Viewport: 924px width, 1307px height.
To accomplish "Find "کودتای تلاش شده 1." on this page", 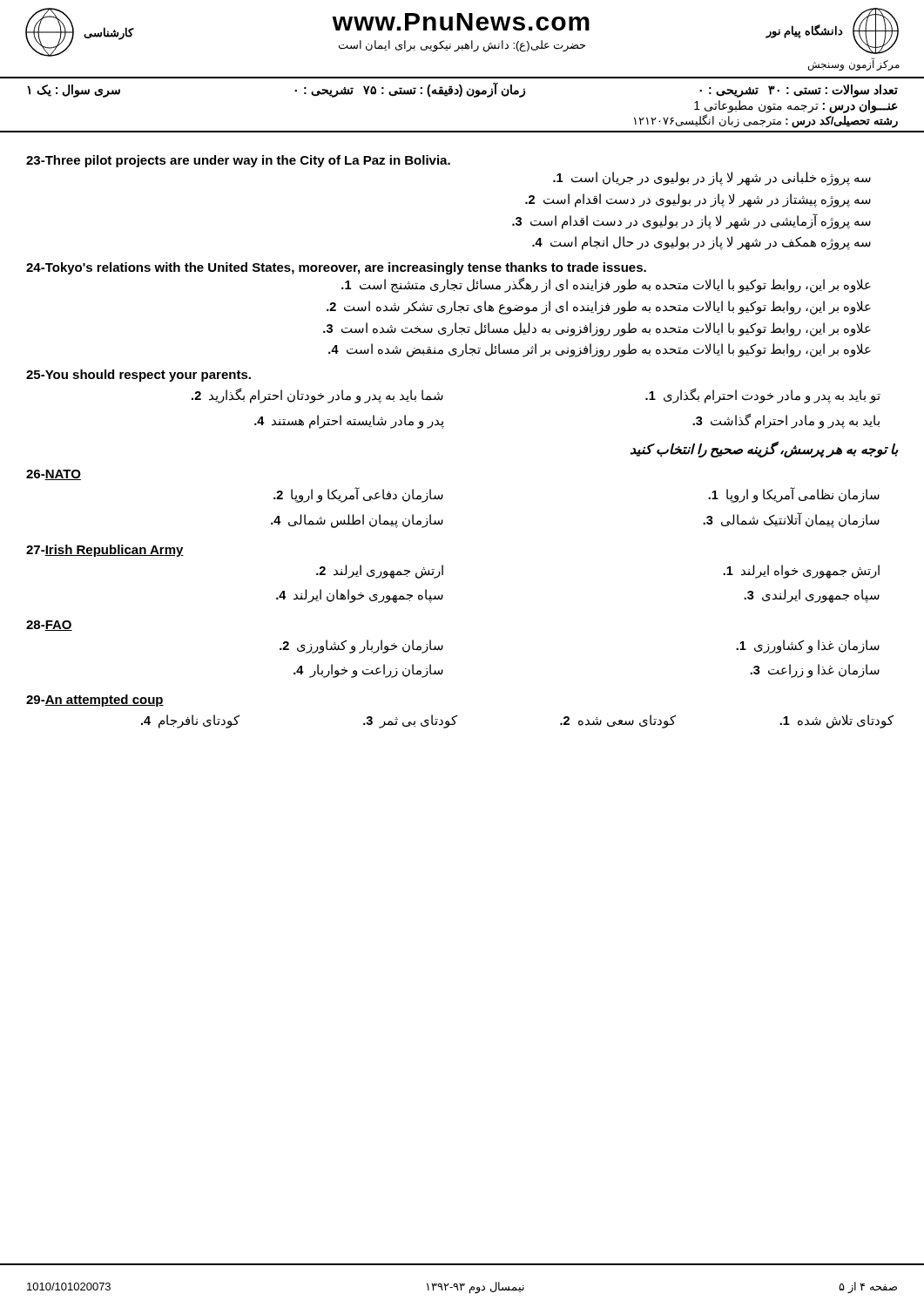I will point(836,721).
